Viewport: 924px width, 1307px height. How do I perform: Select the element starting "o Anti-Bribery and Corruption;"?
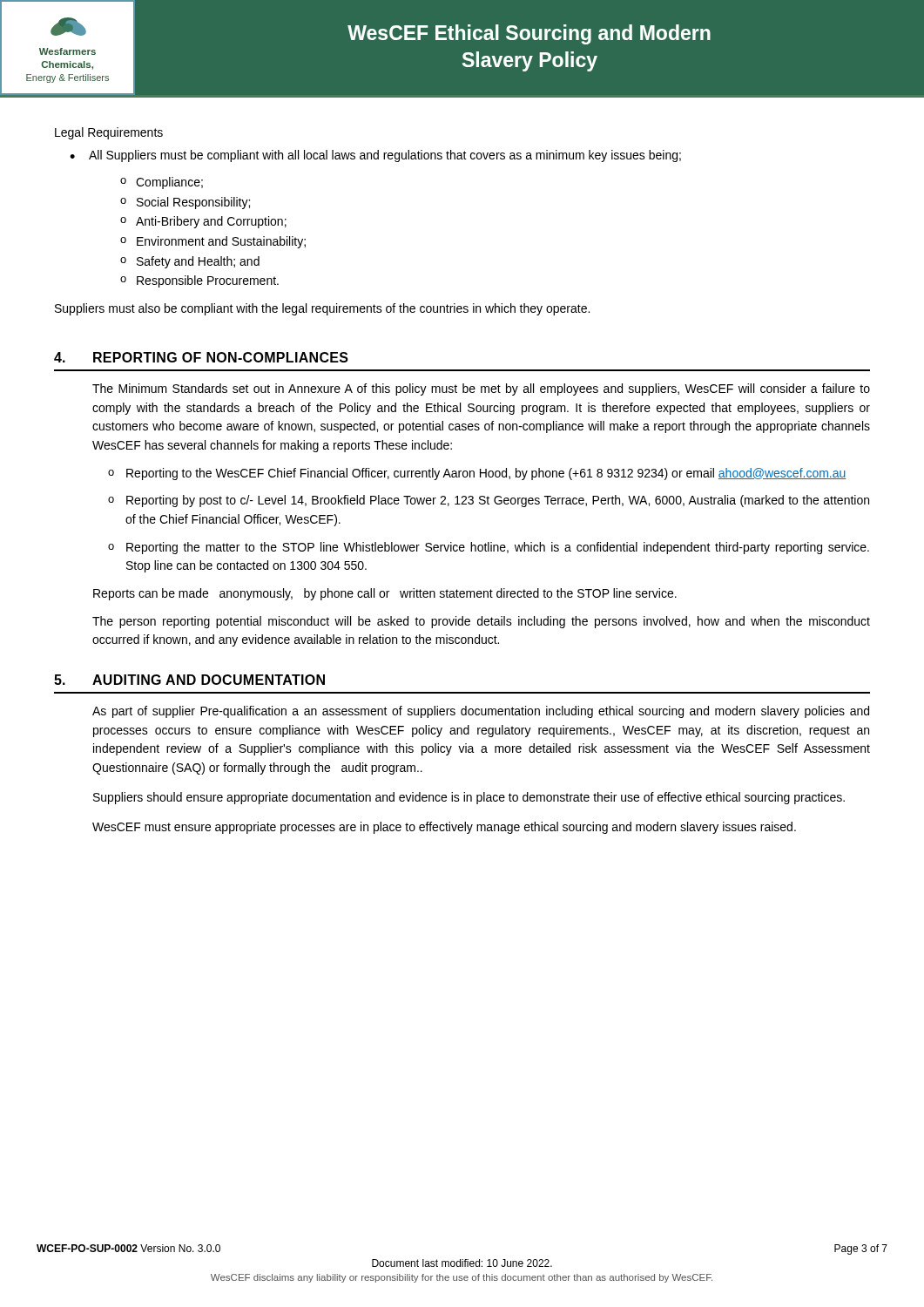point(204,222)
